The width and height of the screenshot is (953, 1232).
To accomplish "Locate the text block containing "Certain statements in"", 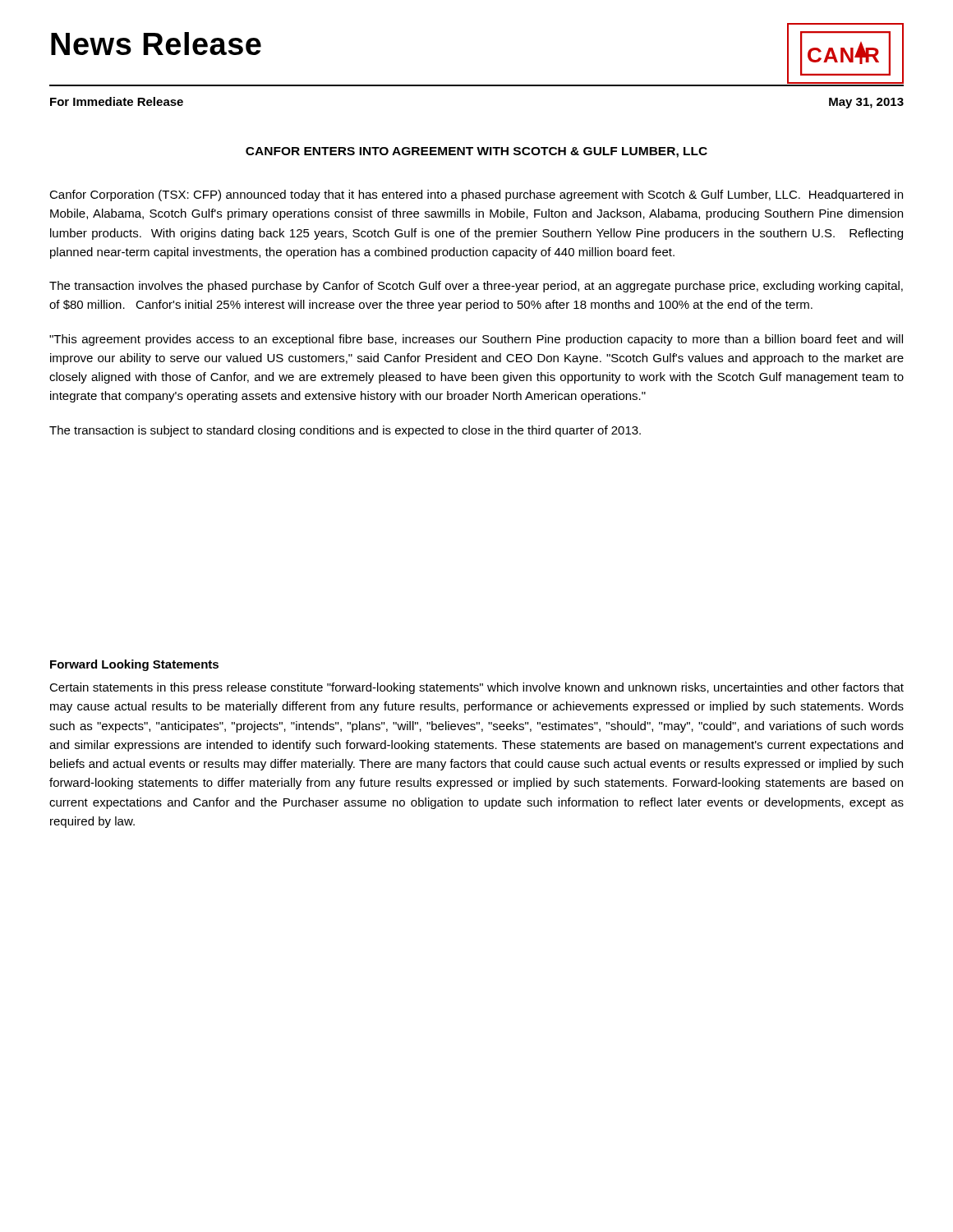I will [x=476, y=754].
